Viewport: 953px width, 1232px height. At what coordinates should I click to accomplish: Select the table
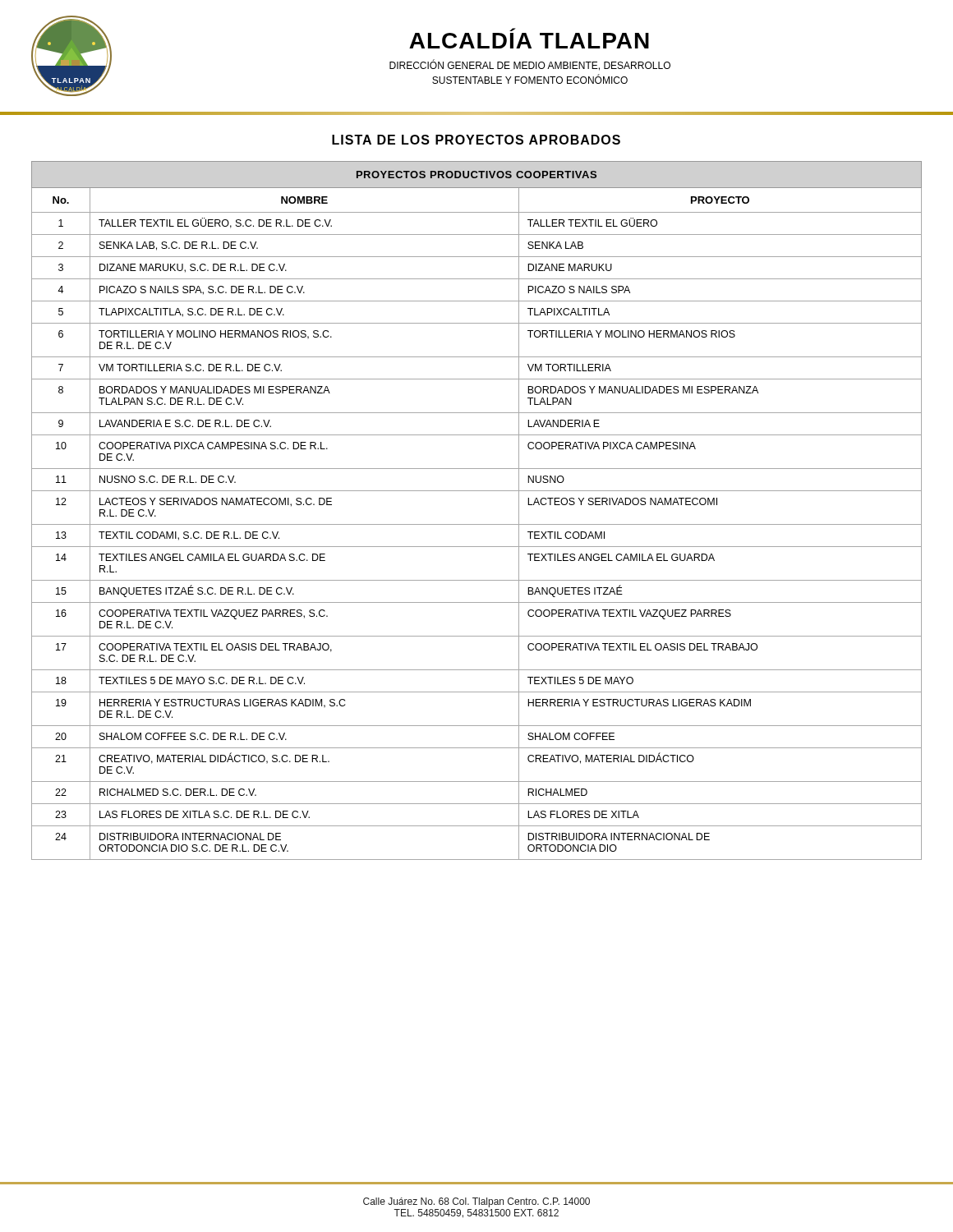point(476,510)
